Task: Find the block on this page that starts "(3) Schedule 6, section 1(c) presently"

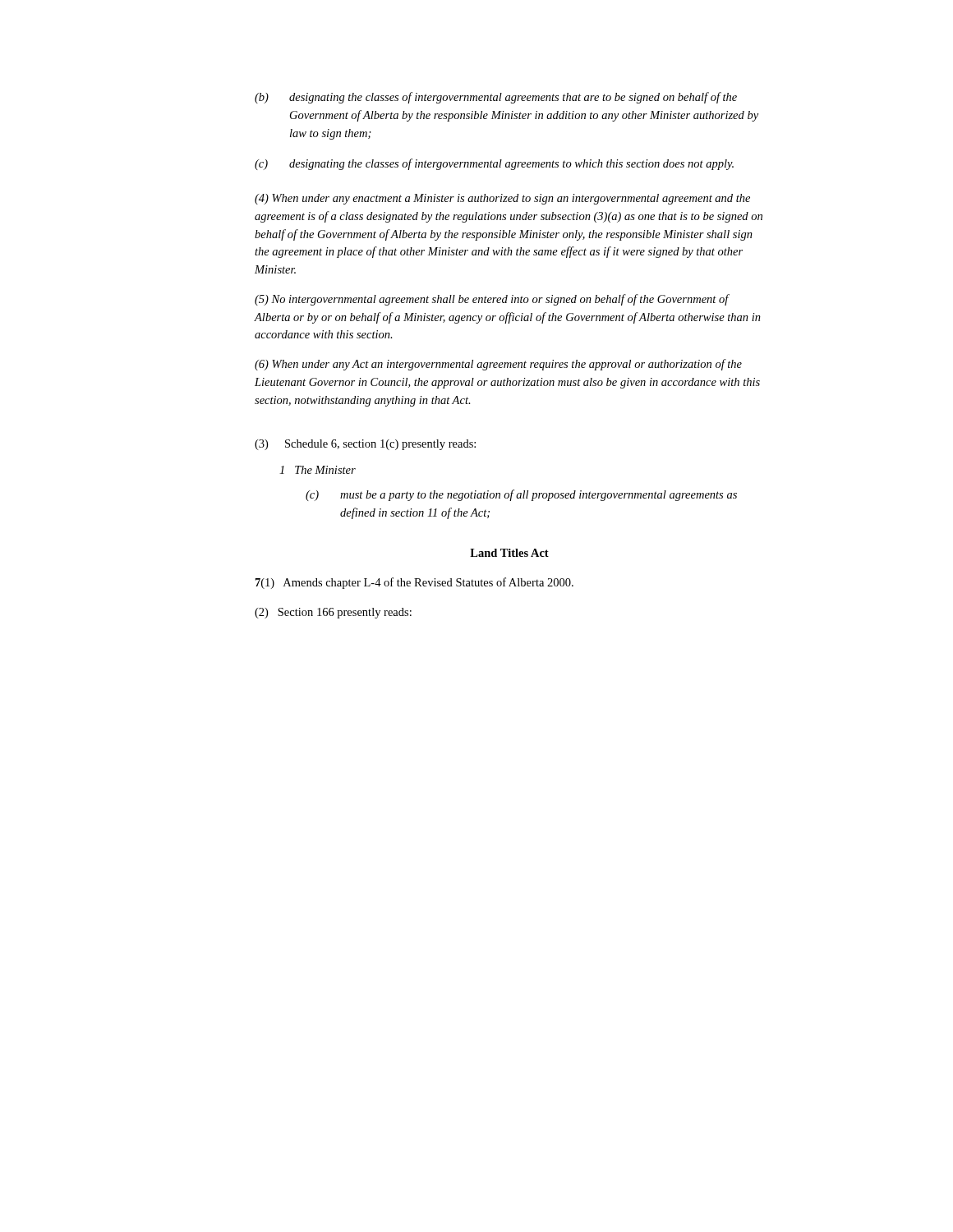Action: [x=366, y=444]
